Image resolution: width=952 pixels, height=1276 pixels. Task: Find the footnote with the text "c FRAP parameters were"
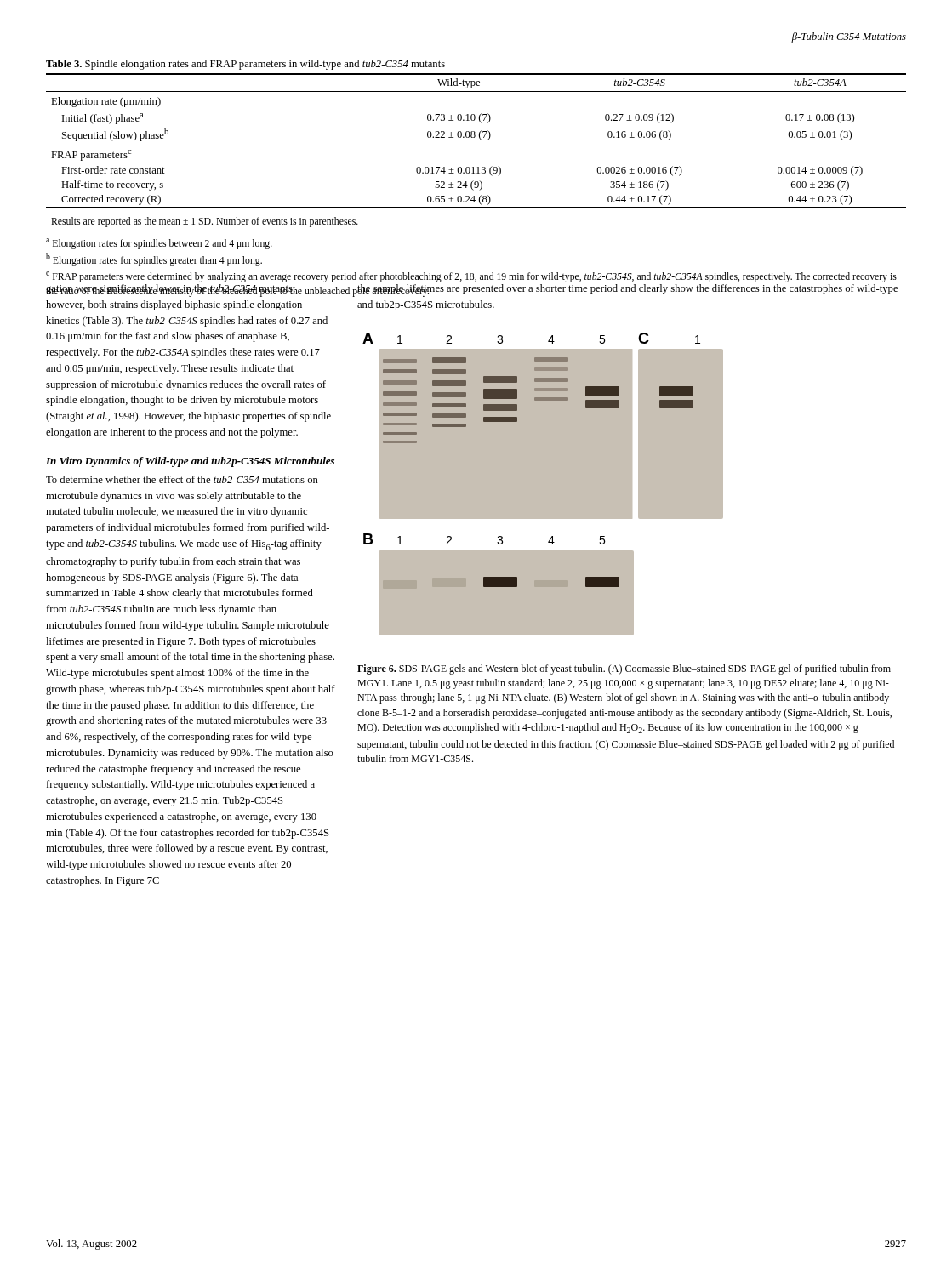click(x=471, y=283)
